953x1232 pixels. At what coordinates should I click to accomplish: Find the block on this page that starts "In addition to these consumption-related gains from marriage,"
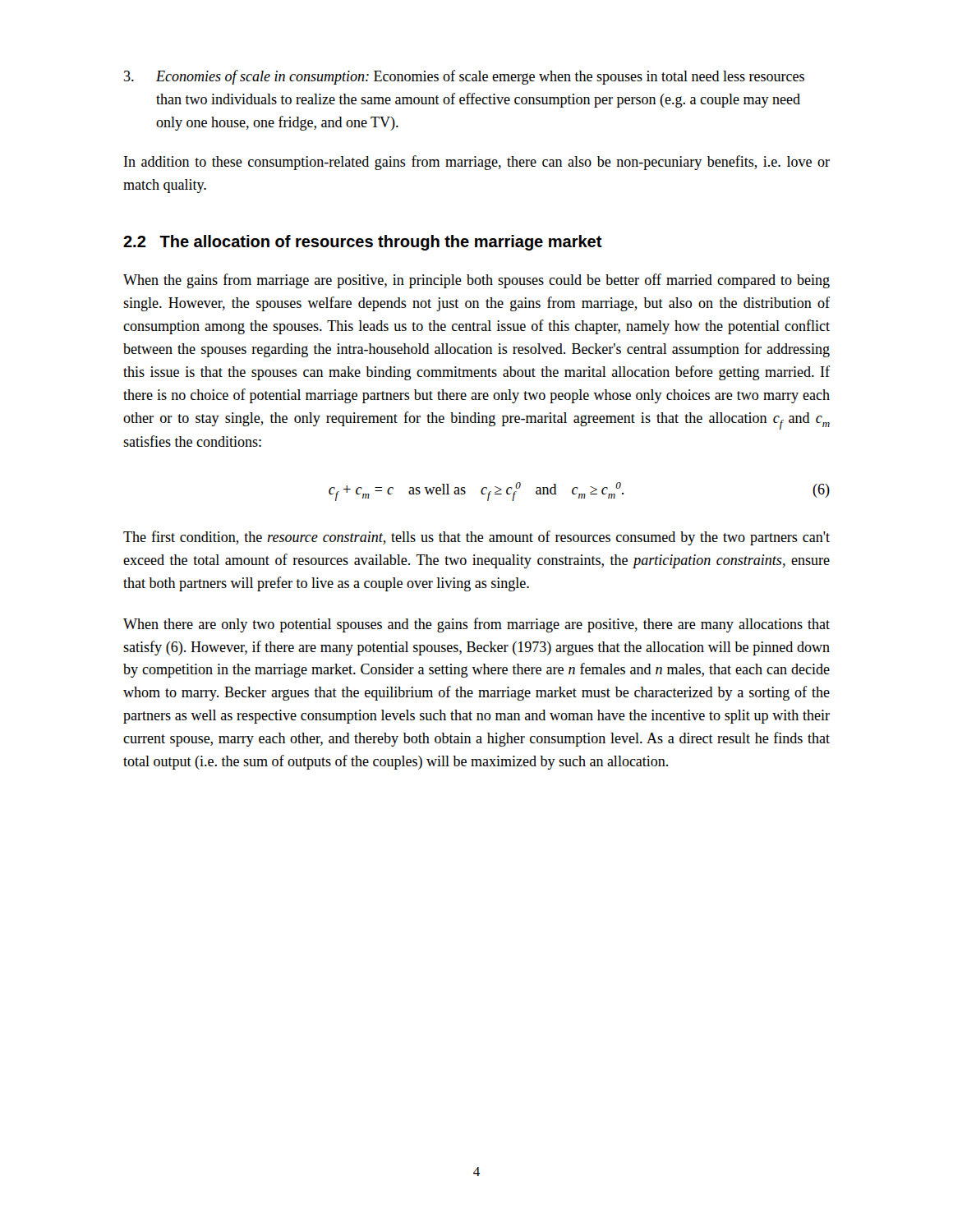click(x=476, y=173)
